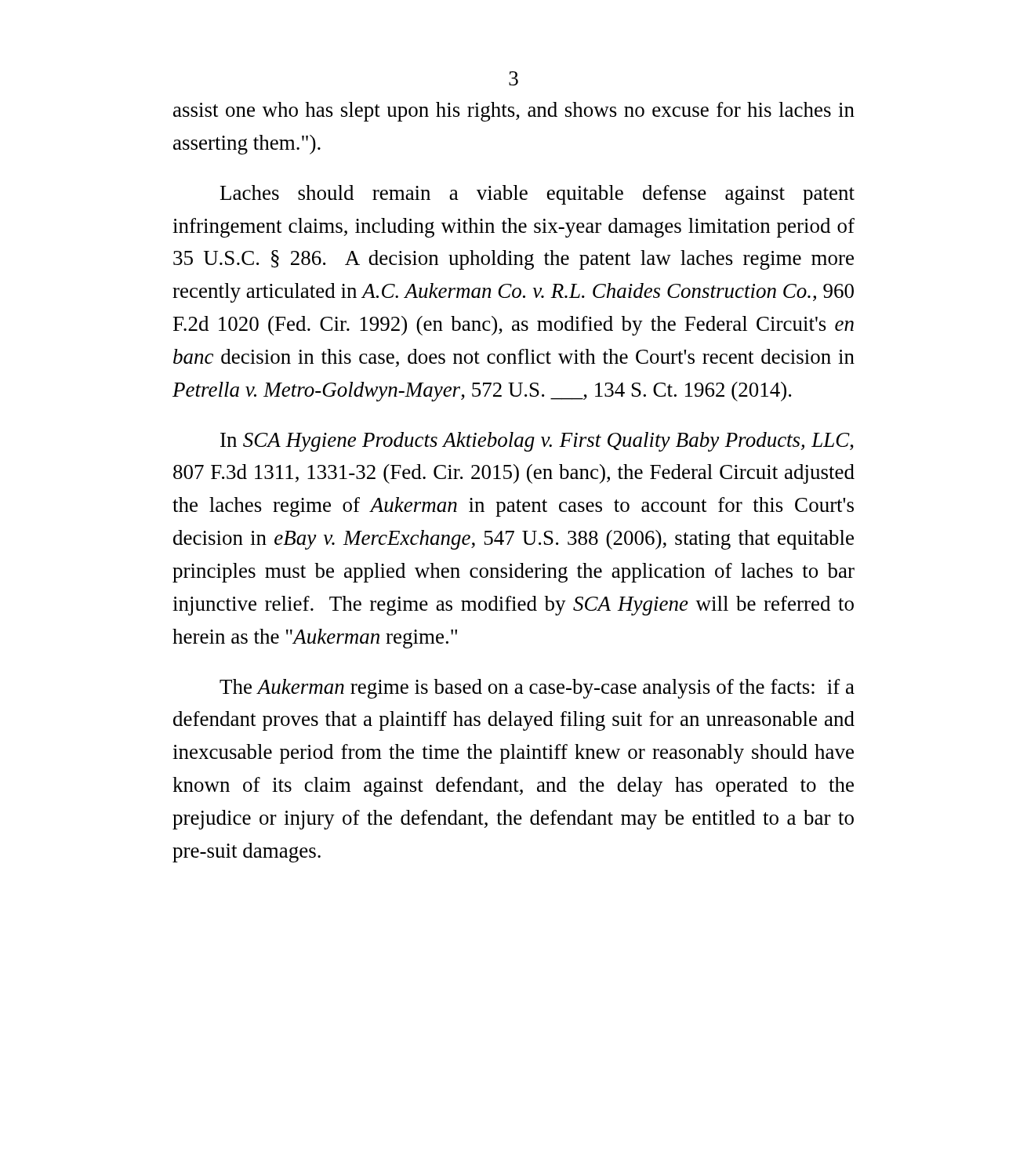
Task: Locate the block of text that opens with "assist one who has"
Action: tap(514, 127)
